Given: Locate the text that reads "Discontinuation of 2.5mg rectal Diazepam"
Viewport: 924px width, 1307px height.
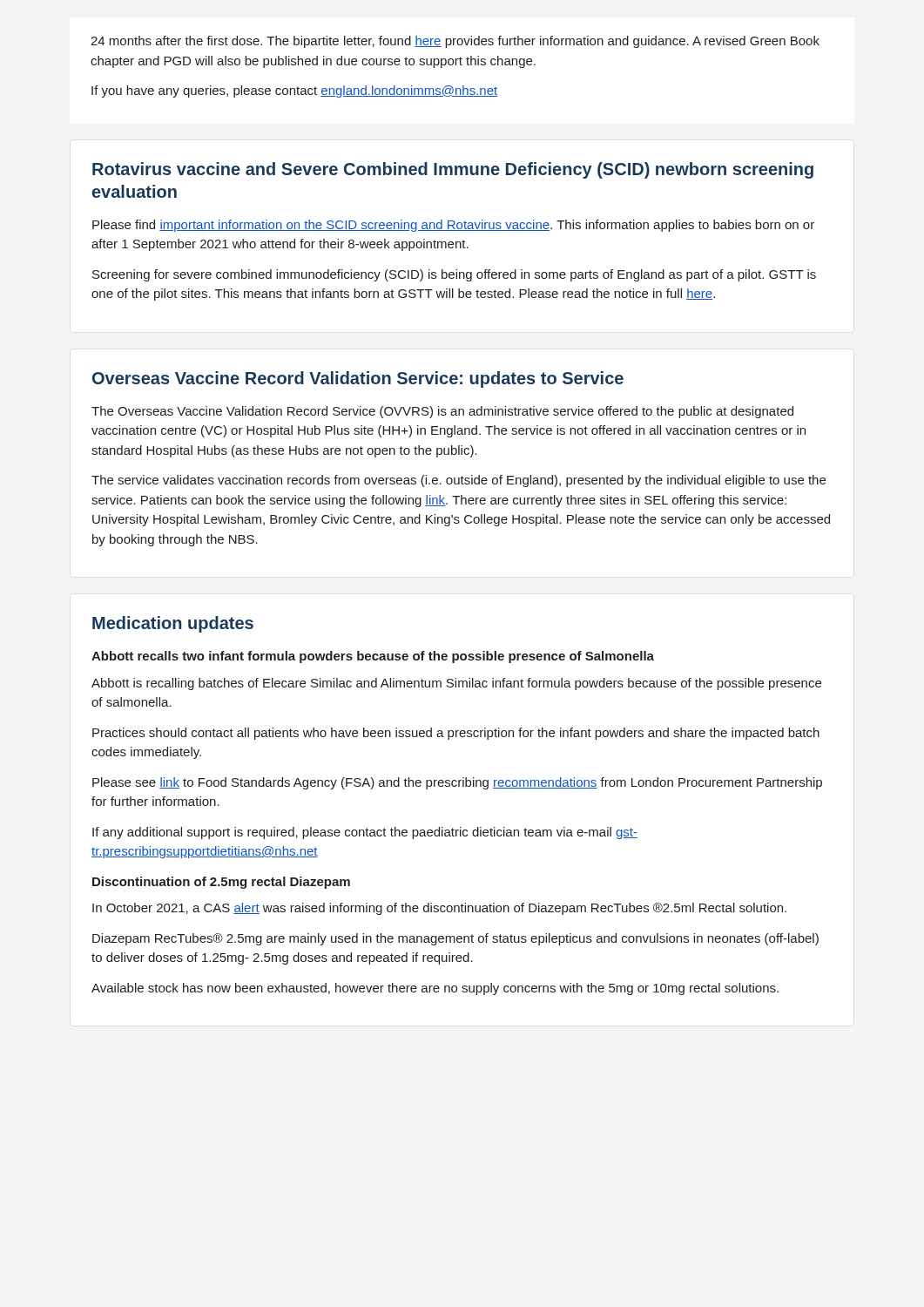Looking at the screenshot, I should click(221, 883).
